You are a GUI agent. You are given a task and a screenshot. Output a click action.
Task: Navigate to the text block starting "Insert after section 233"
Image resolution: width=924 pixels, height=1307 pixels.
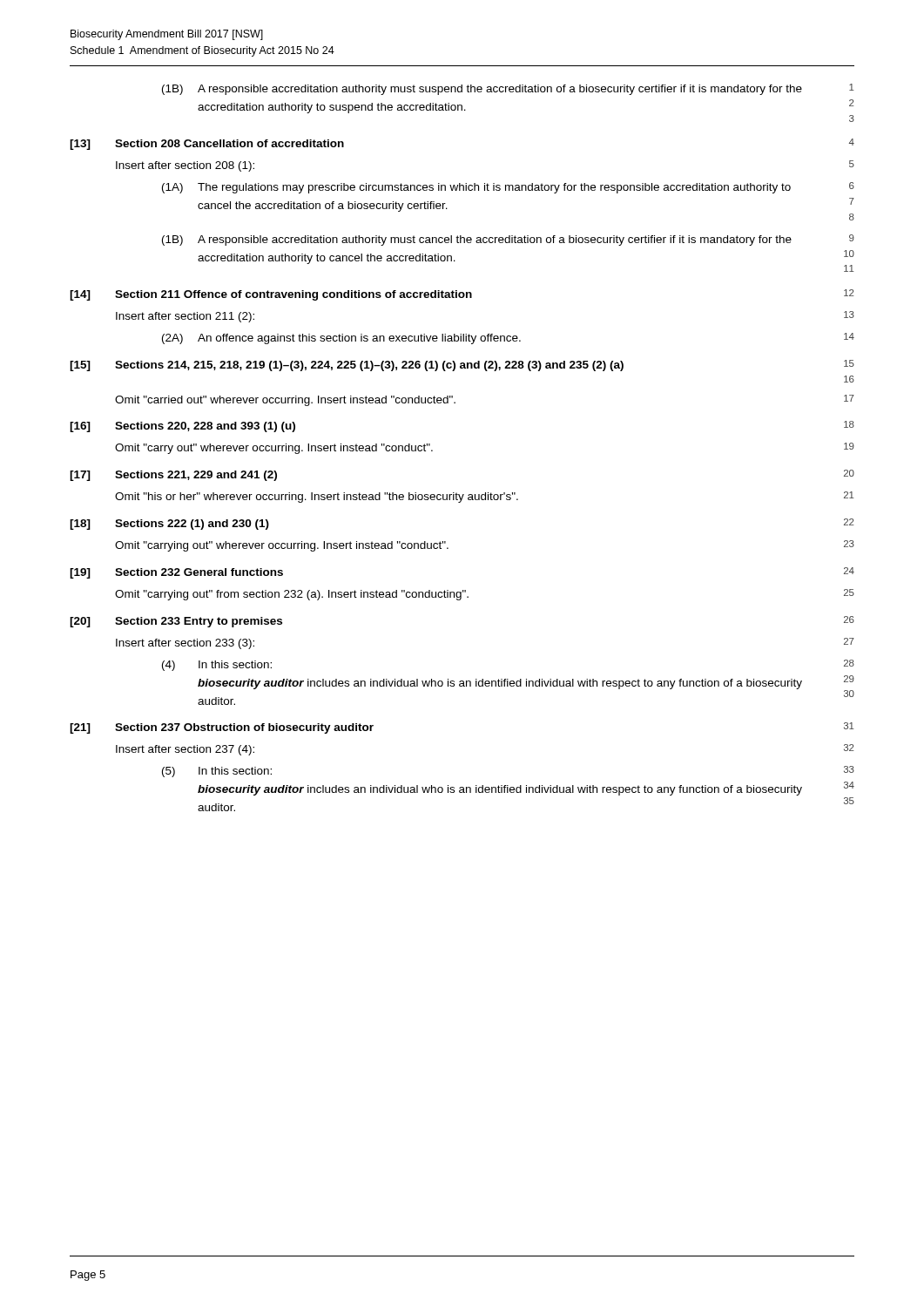pyautogui.click(x=181, y=643)
